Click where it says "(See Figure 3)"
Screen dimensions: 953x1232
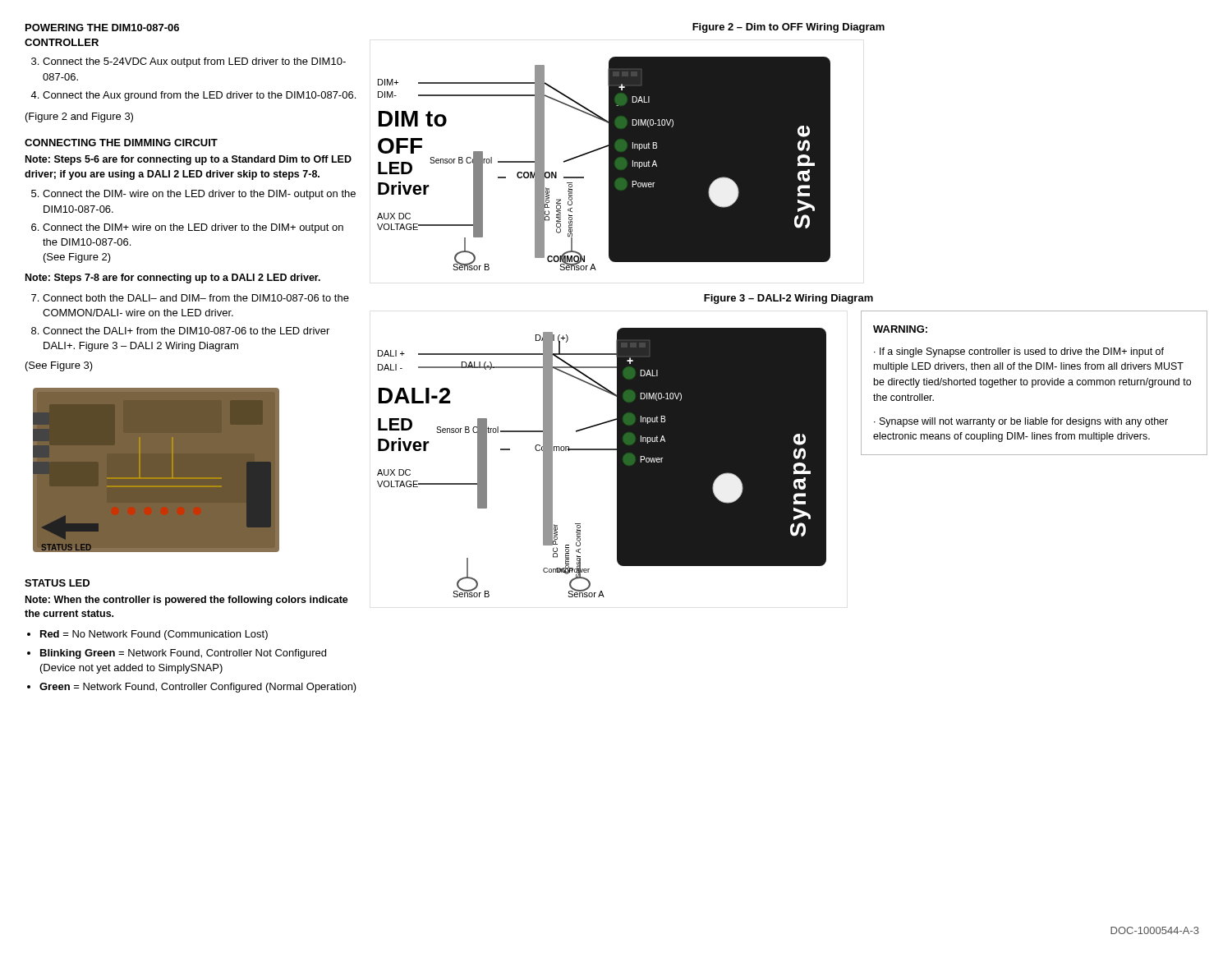tap(59, 365)
